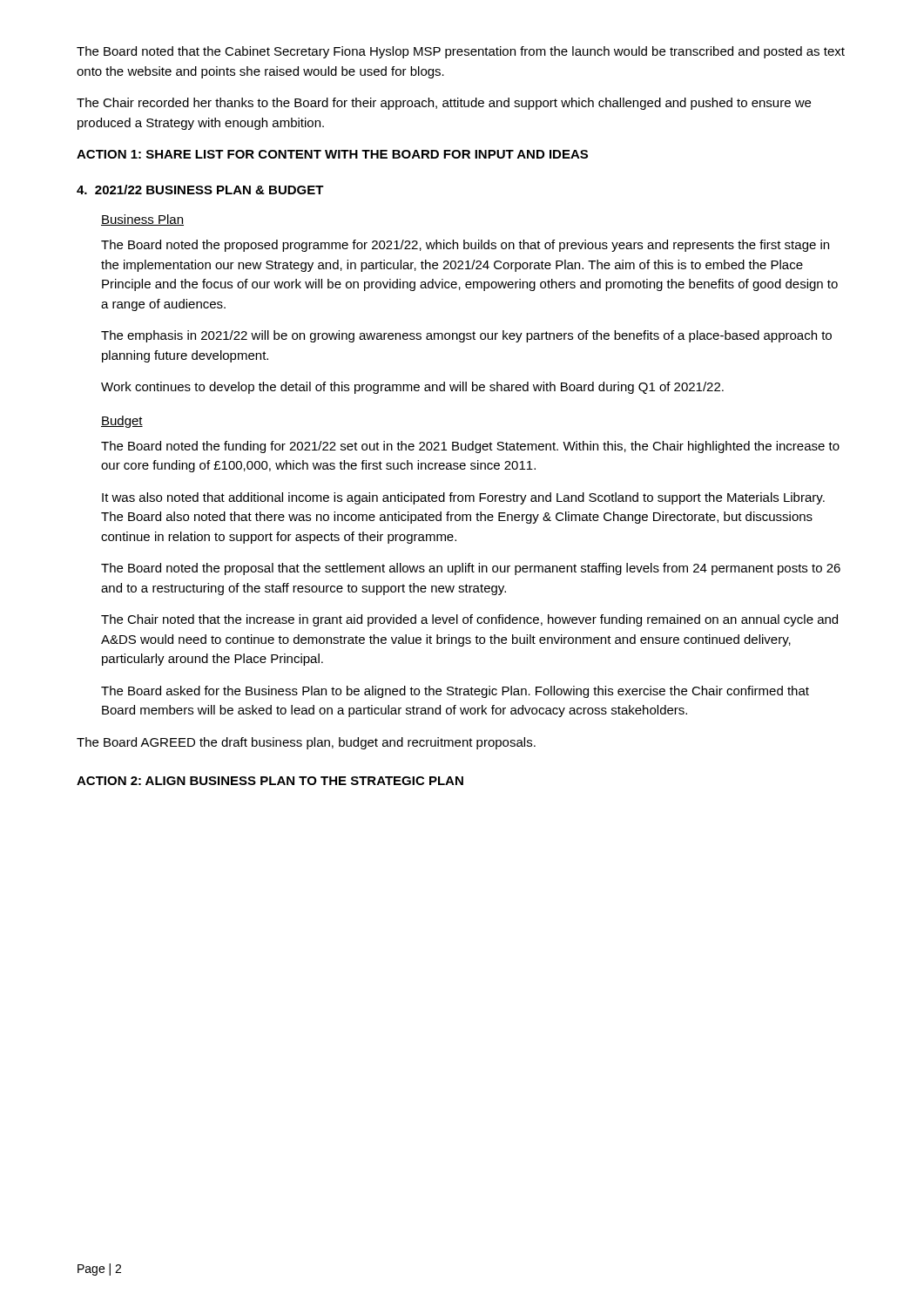Select the section header that reads "ACTION 1: SHARE LIST FOR CONTENT WITH"
This screenshot has height=1307, width=924.
(333, 154)
